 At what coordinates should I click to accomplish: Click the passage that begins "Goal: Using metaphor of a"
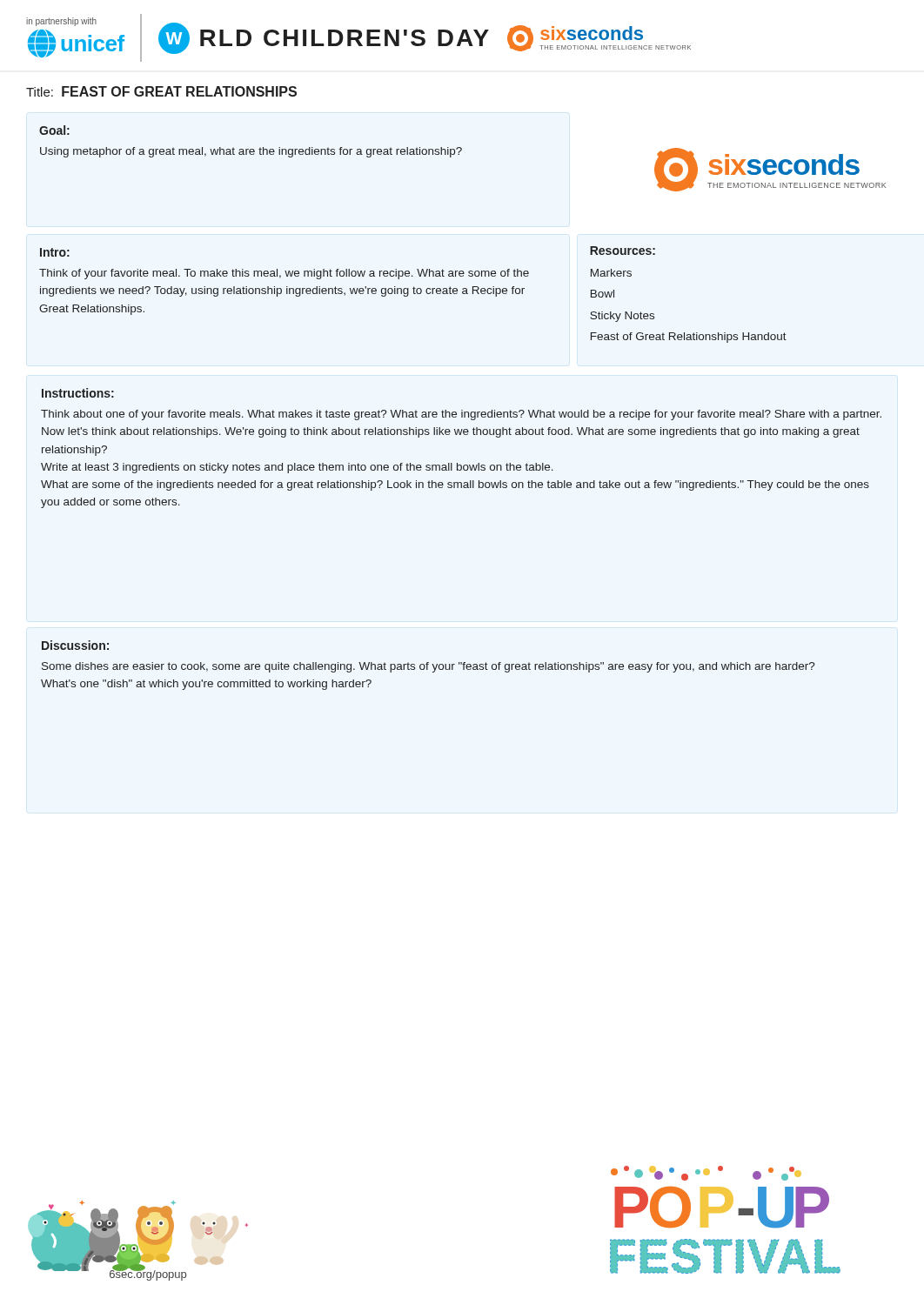[x=298, y=142]
